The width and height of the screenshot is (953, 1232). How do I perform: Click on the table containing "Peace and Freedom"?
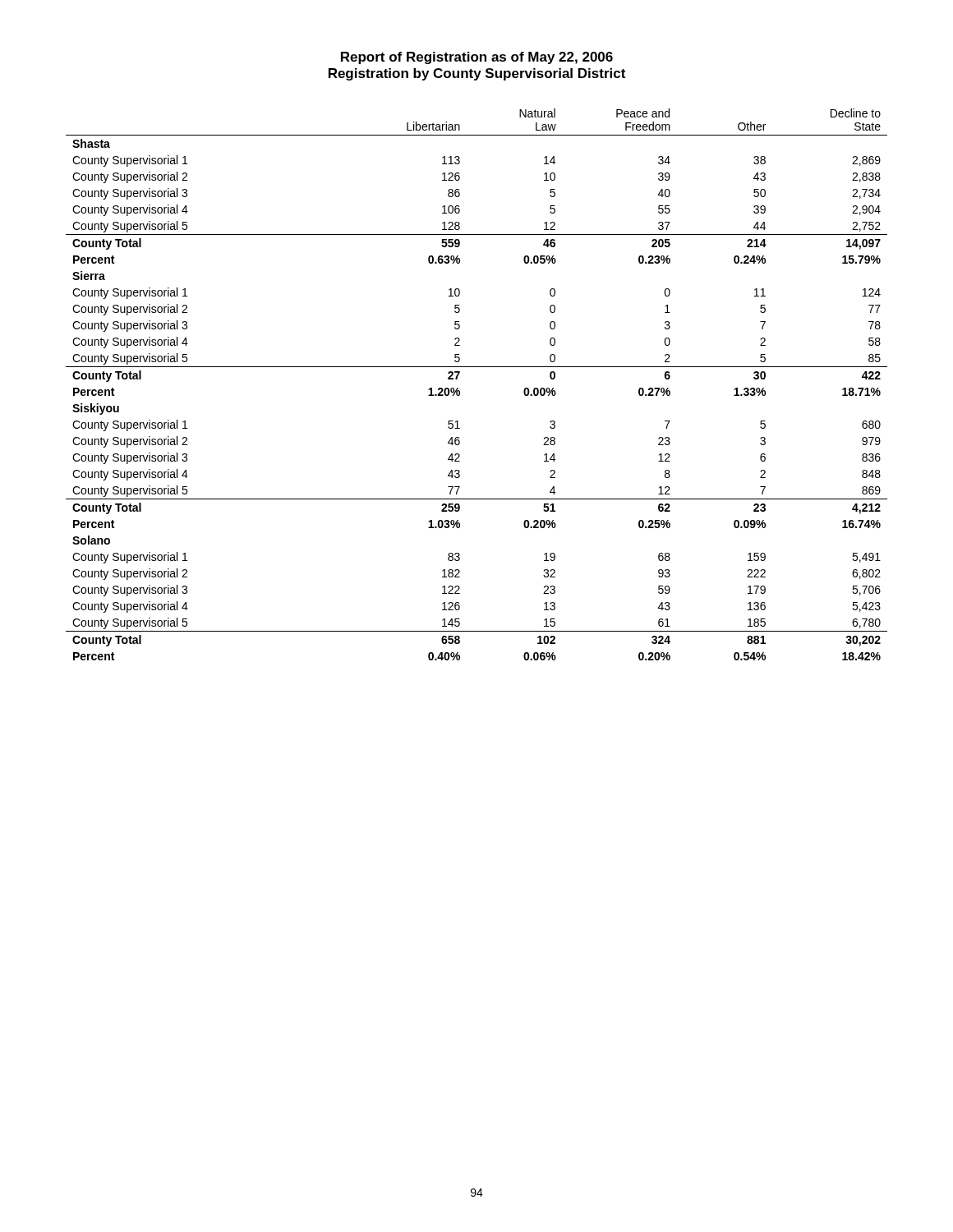coord(476,385)
